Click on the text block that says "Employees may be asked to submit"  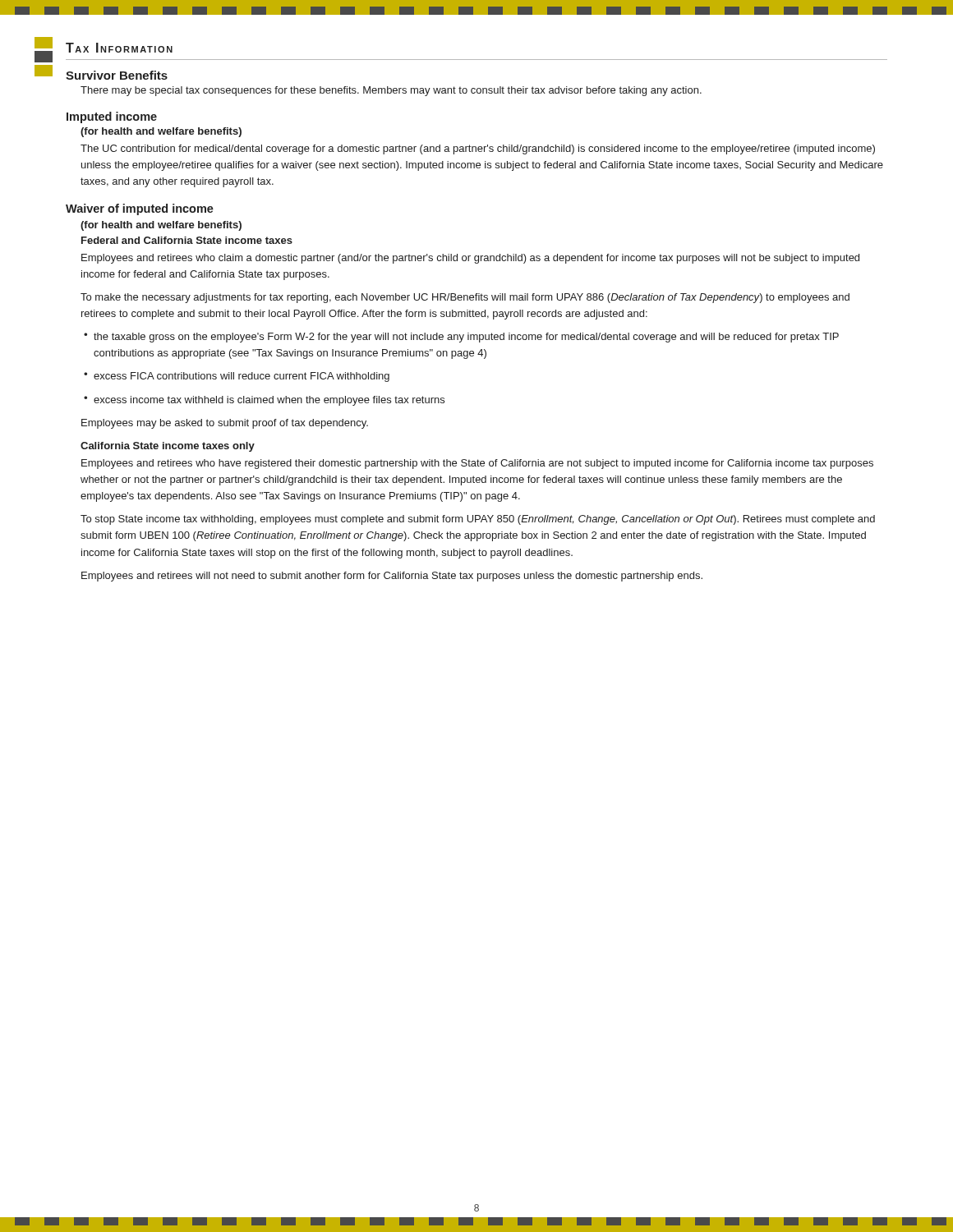(225, 424)
